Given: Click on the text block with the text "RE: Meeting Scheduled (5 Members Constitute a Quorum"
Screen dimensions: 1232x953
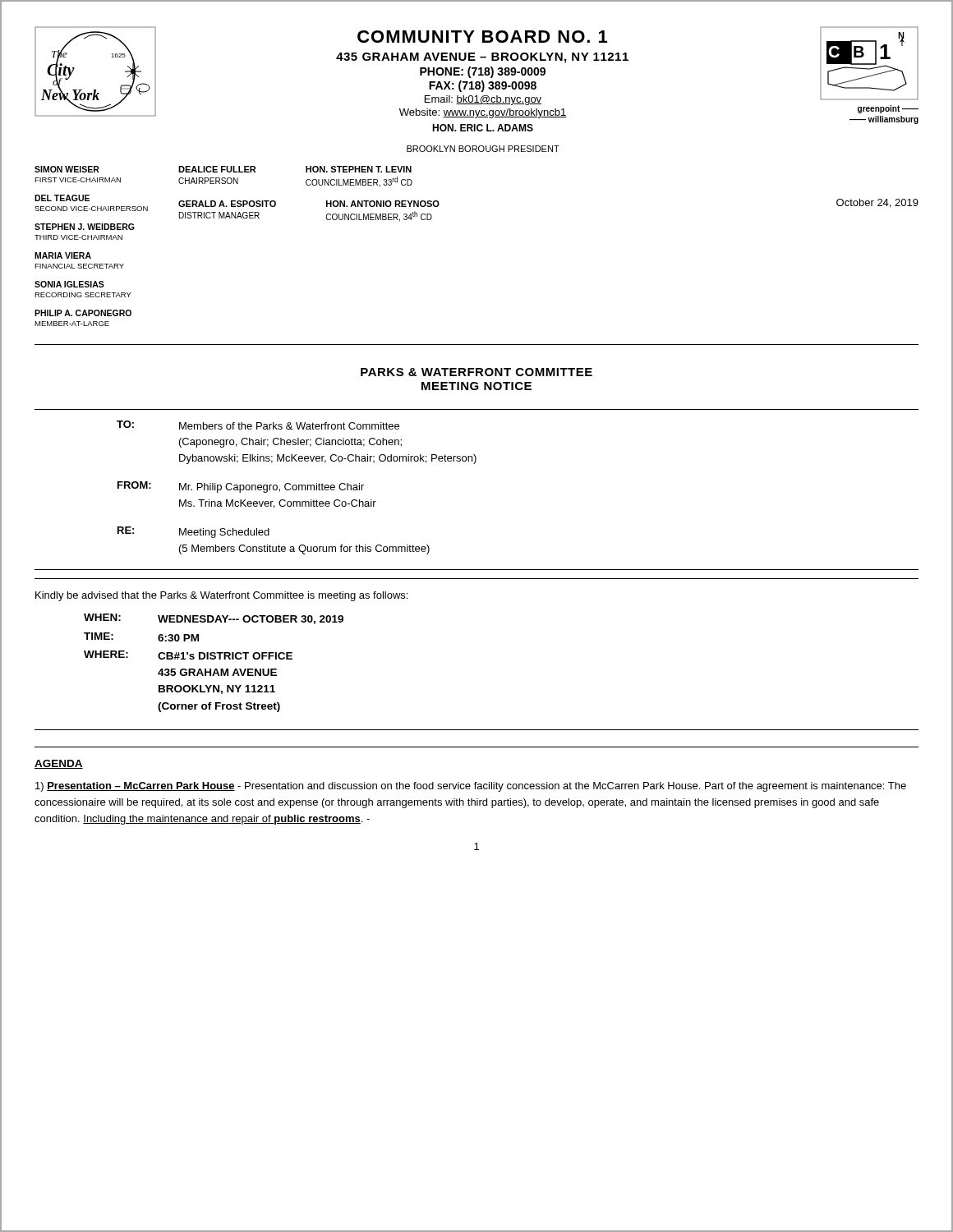Looking at the screenshot, I should (193, 532).
